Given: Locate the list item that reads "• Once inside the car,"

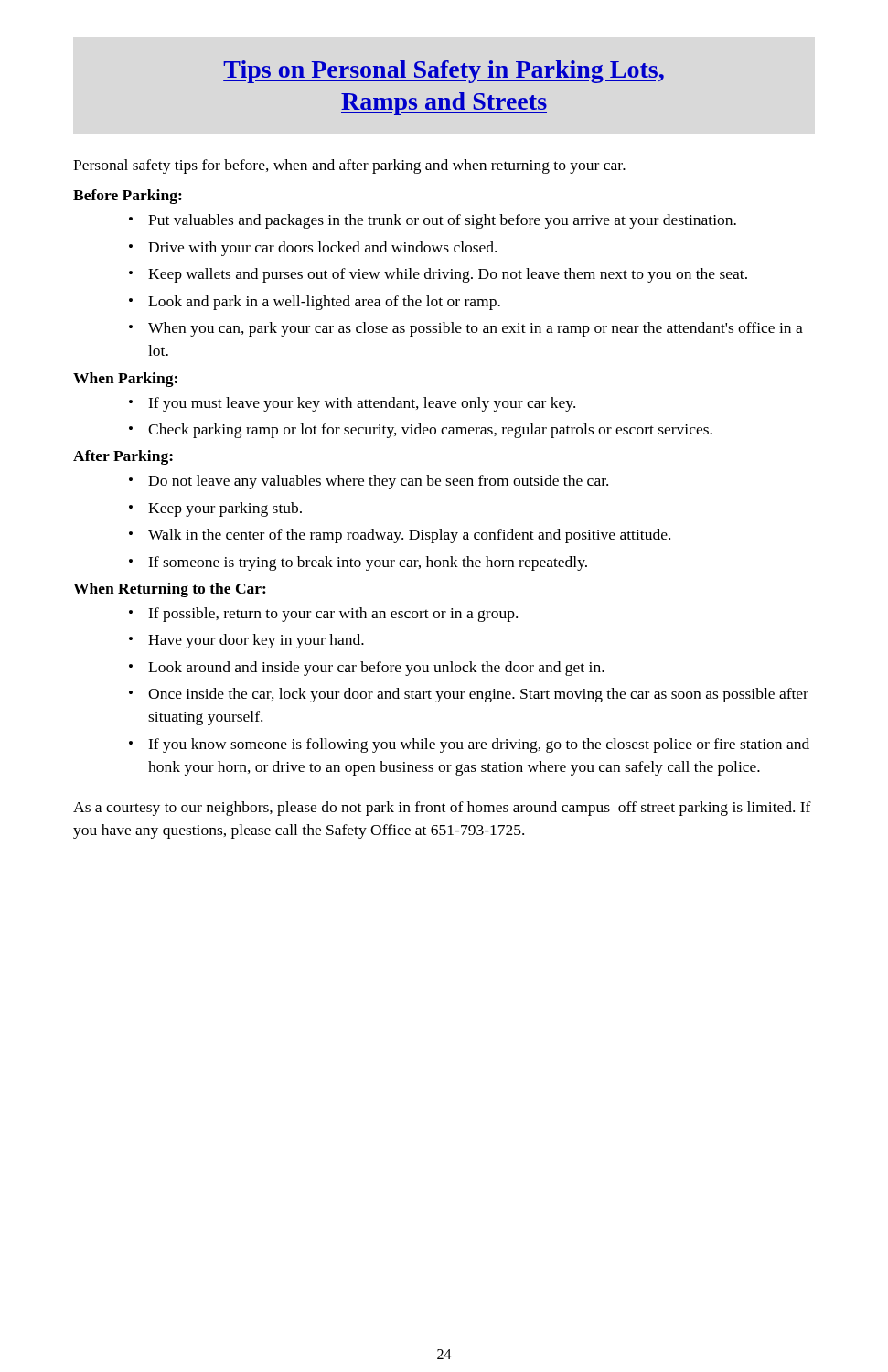Looking at the screenshot, I should click(x=471, y=706).
